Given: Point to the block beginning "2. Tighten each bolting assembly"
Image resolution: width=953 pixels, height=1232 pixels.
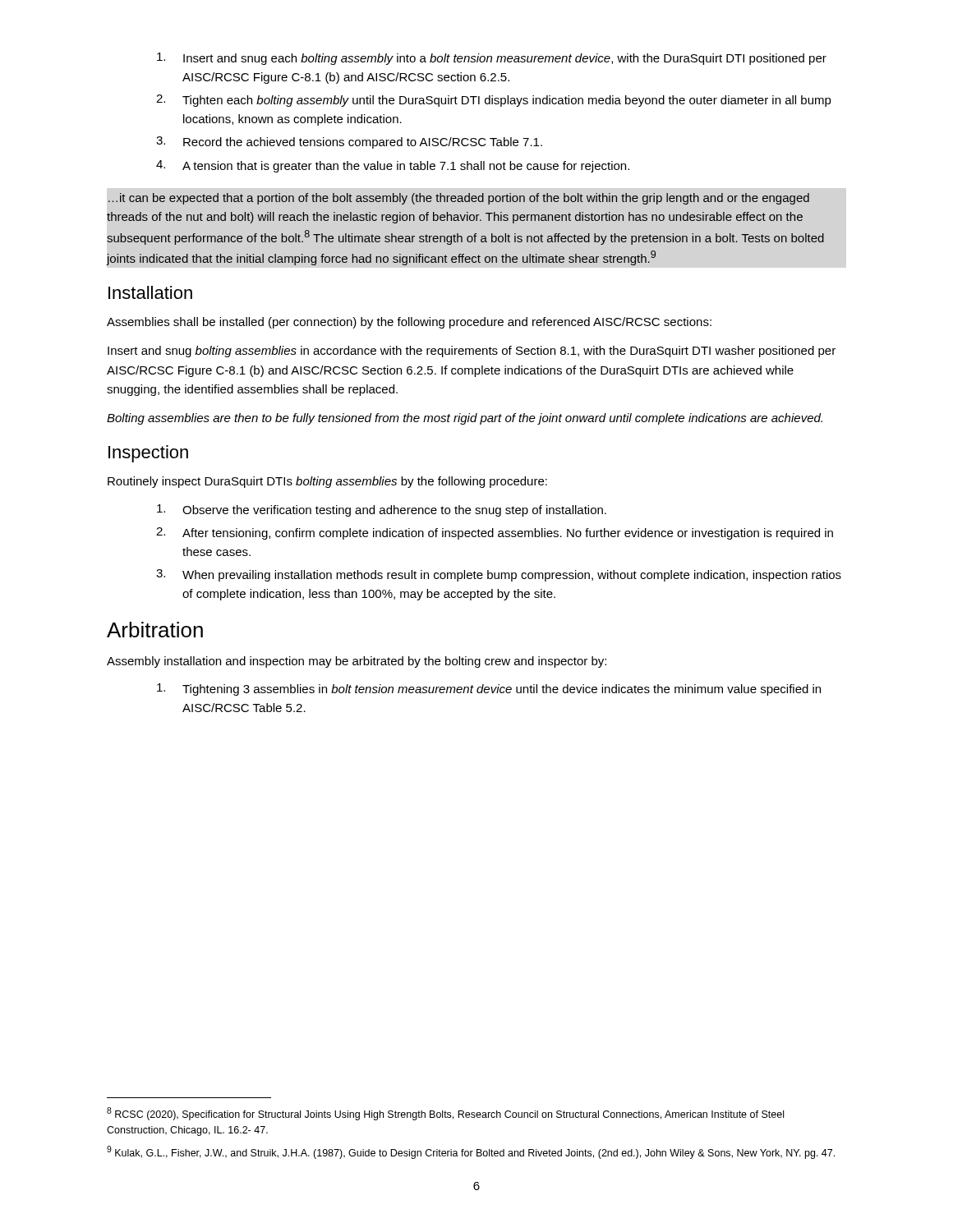Looking at the screenshot, I should [x=501, y=110].
